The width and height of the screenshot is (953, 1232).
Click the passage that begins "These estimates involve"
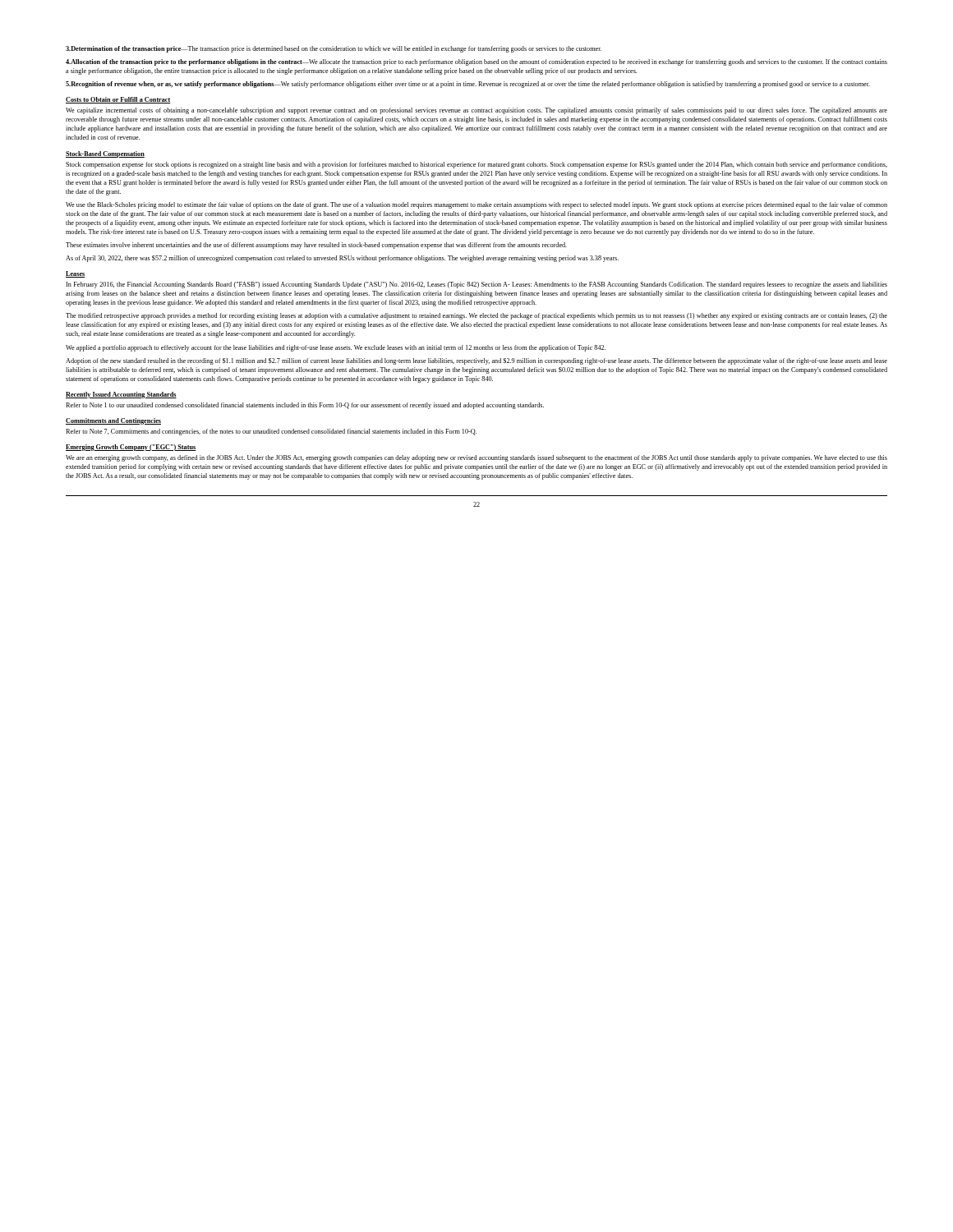316,245
